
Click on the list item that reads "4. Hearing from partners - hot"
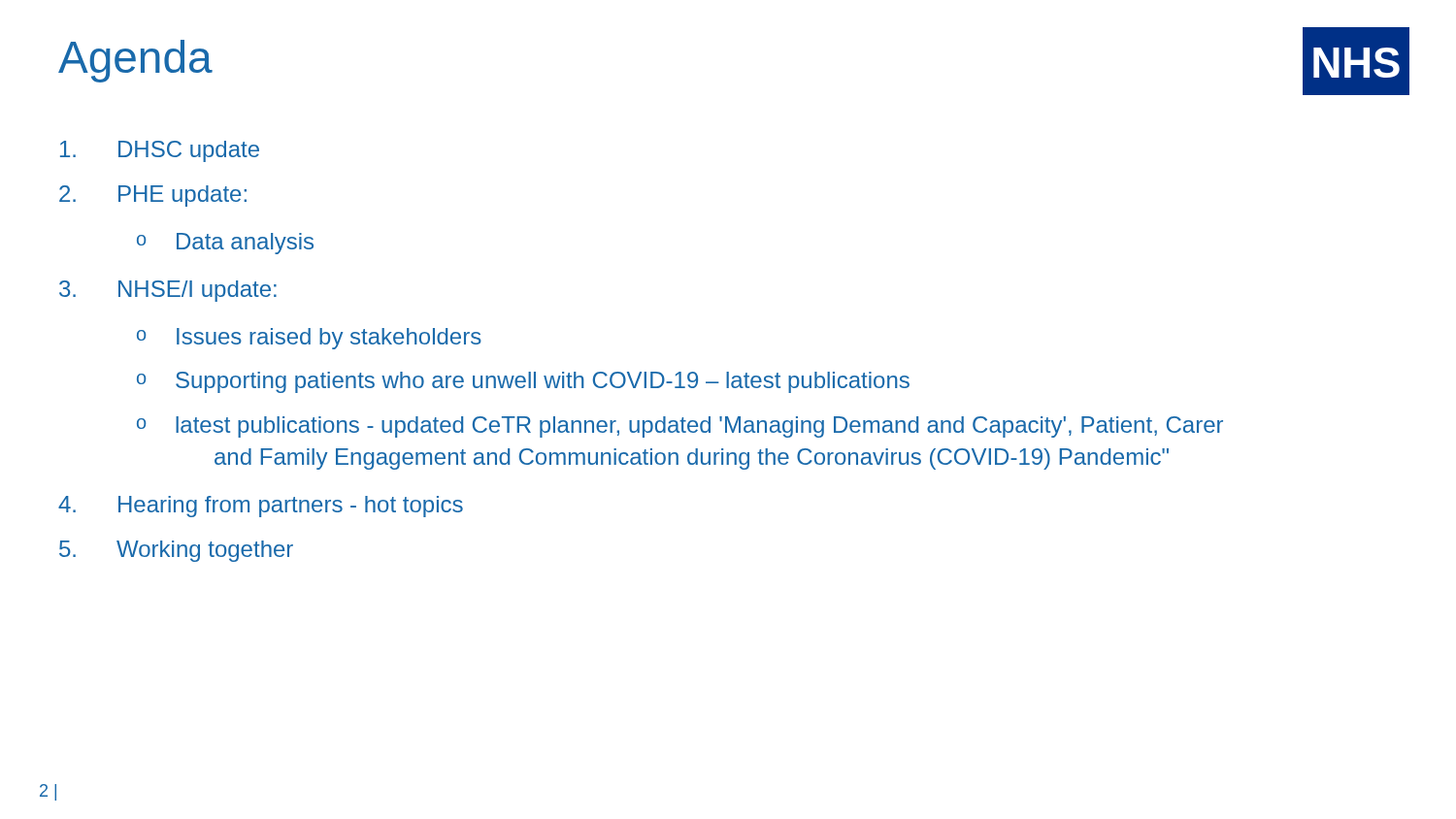(x=261, y=505)
